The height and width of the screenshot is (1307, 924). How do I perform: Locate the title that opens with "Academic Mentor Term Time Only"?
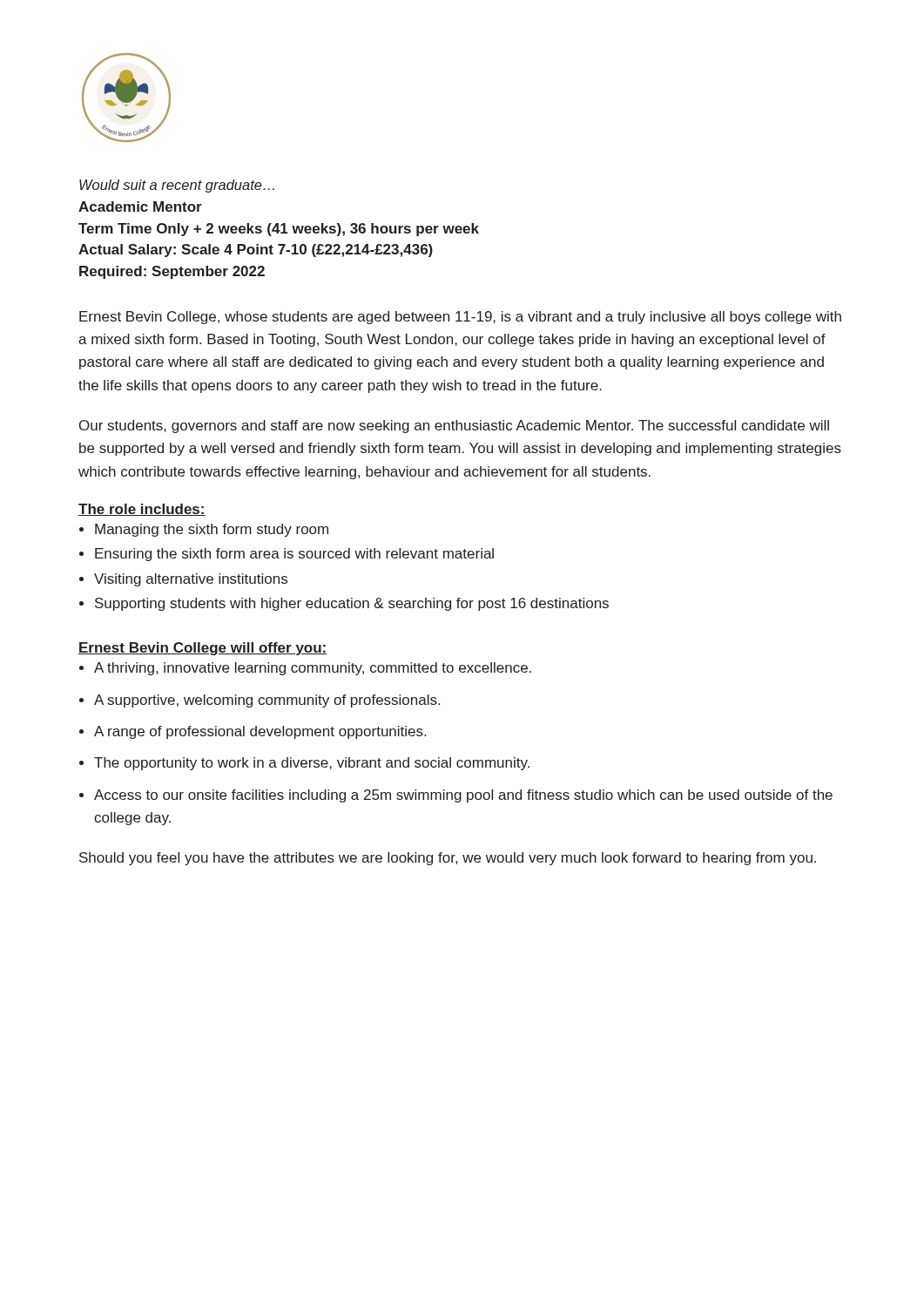click(x=462, y=240)
